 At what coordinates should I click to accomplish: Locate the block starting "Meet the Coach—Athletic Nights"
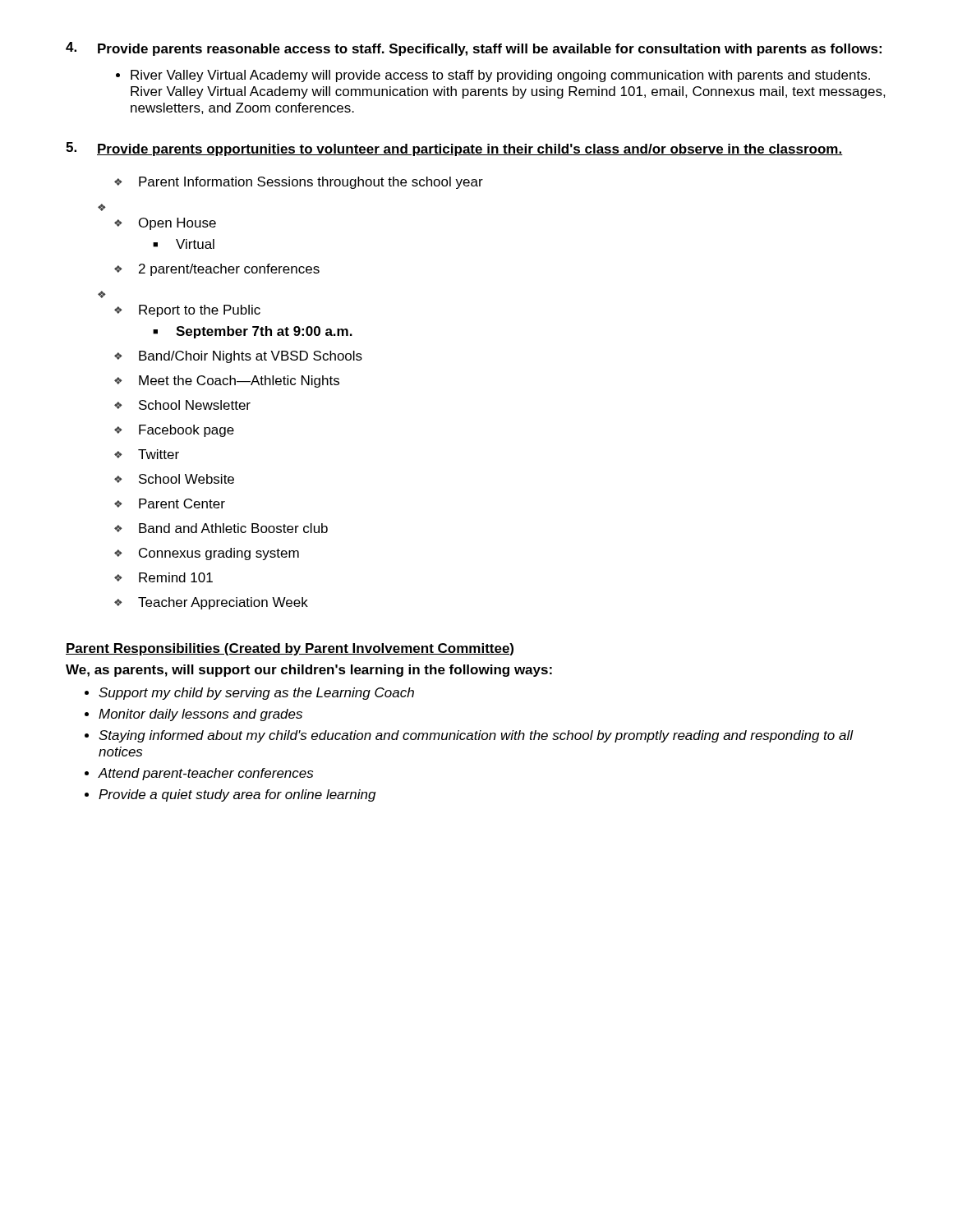point(239,380)
